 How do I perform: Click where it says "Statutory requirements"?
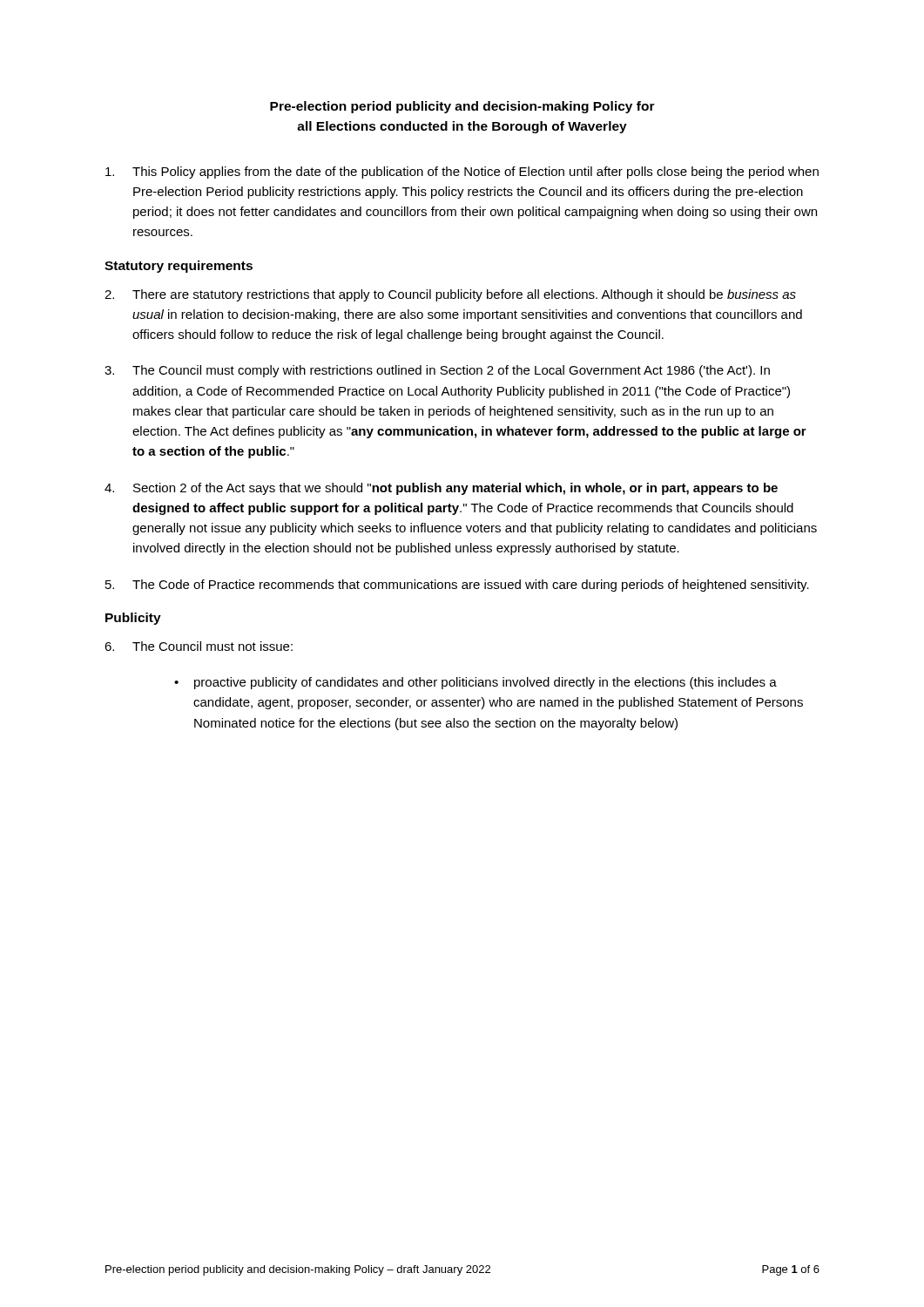point(179,265)
